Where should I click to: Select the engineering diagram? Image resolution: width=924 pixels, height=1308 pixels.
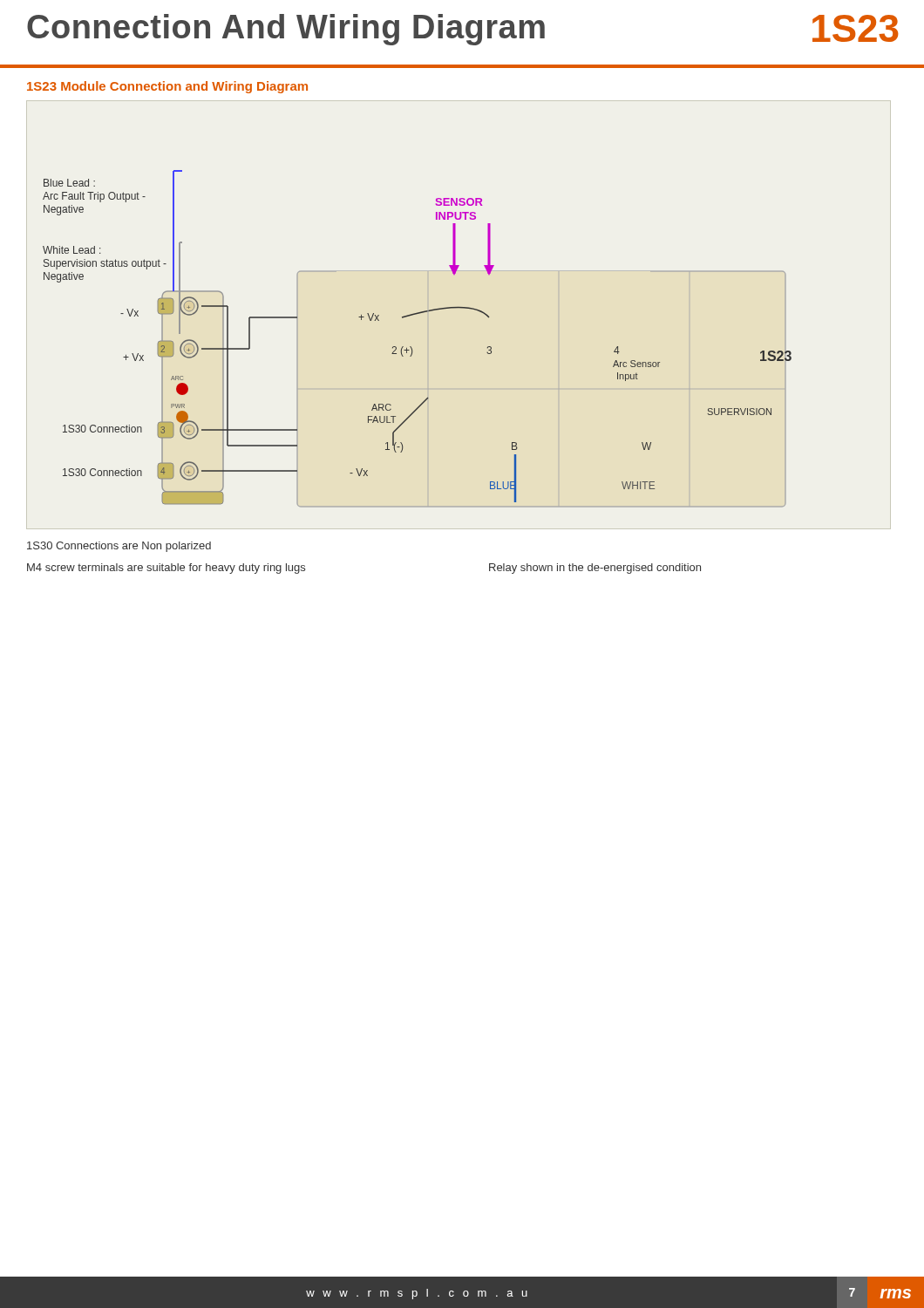[x=459, y=315]
